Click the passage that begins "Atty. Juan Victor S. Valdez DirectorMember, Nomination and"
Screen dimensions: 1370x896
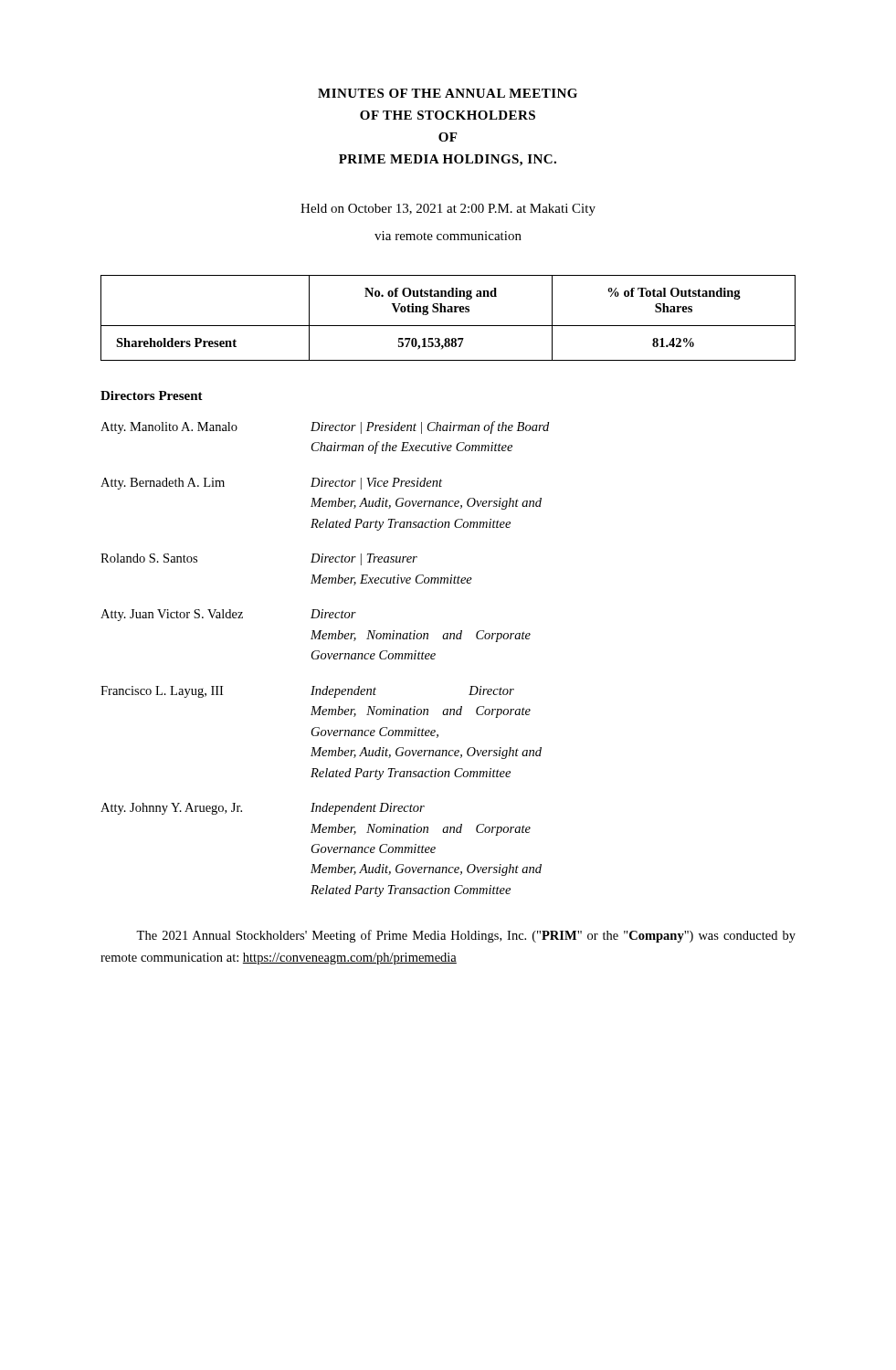pyautogui.click(x=448, y=635)
